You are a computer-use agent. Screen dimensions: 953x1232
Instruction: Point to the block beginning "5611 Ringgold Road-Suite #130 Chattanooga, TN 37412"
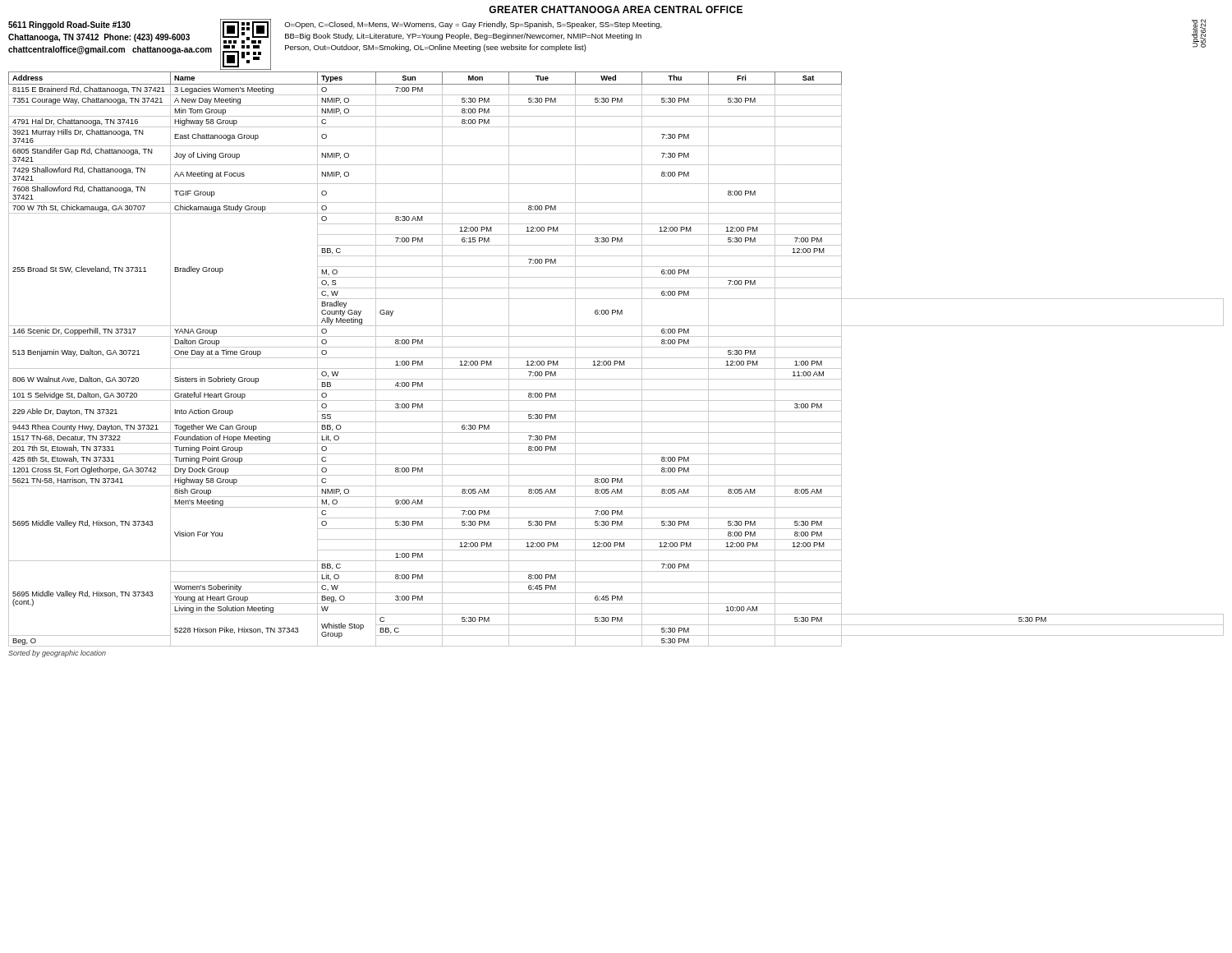tap(110, 37)
